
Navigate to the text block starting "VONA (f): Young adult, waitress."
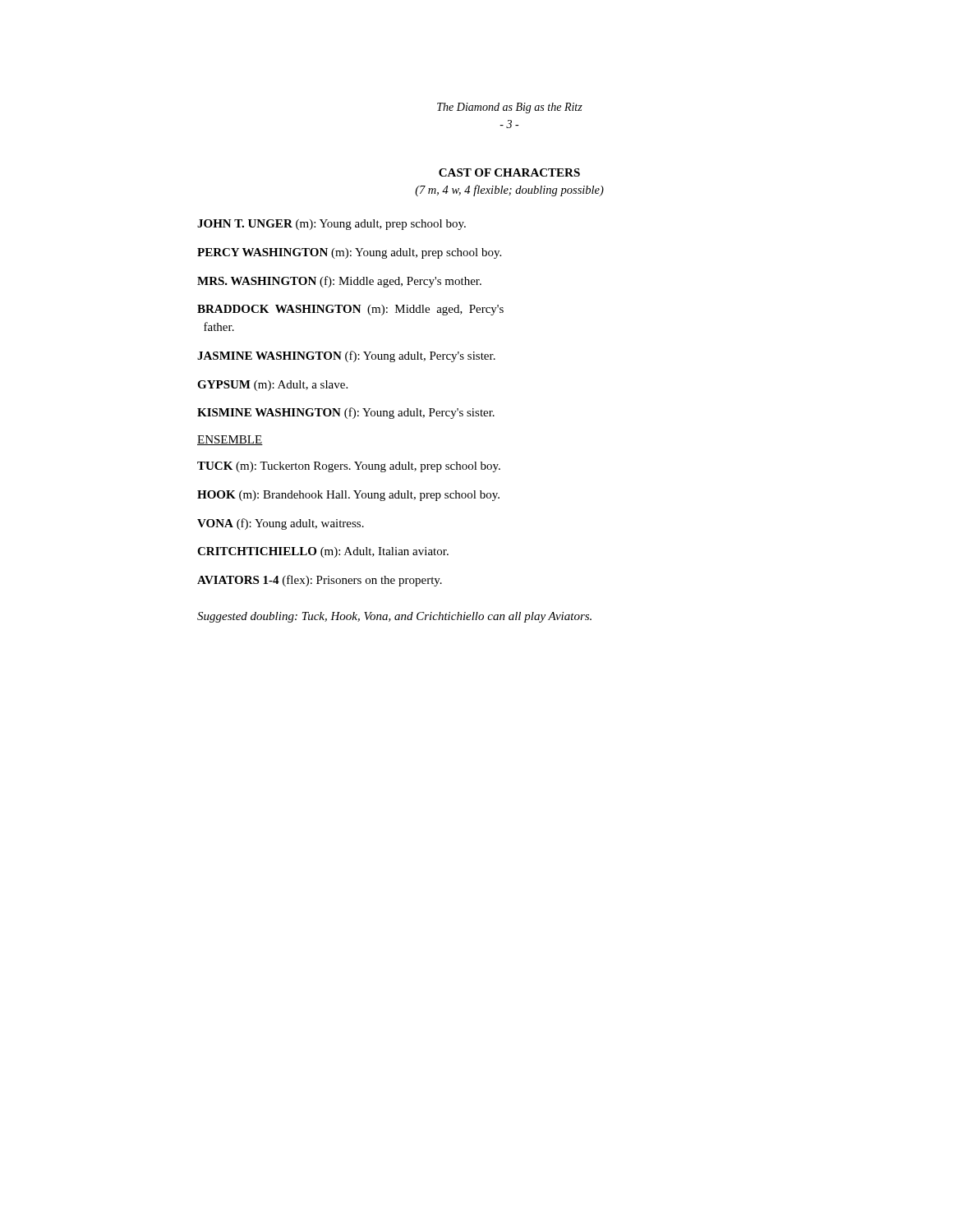(281, 523)
